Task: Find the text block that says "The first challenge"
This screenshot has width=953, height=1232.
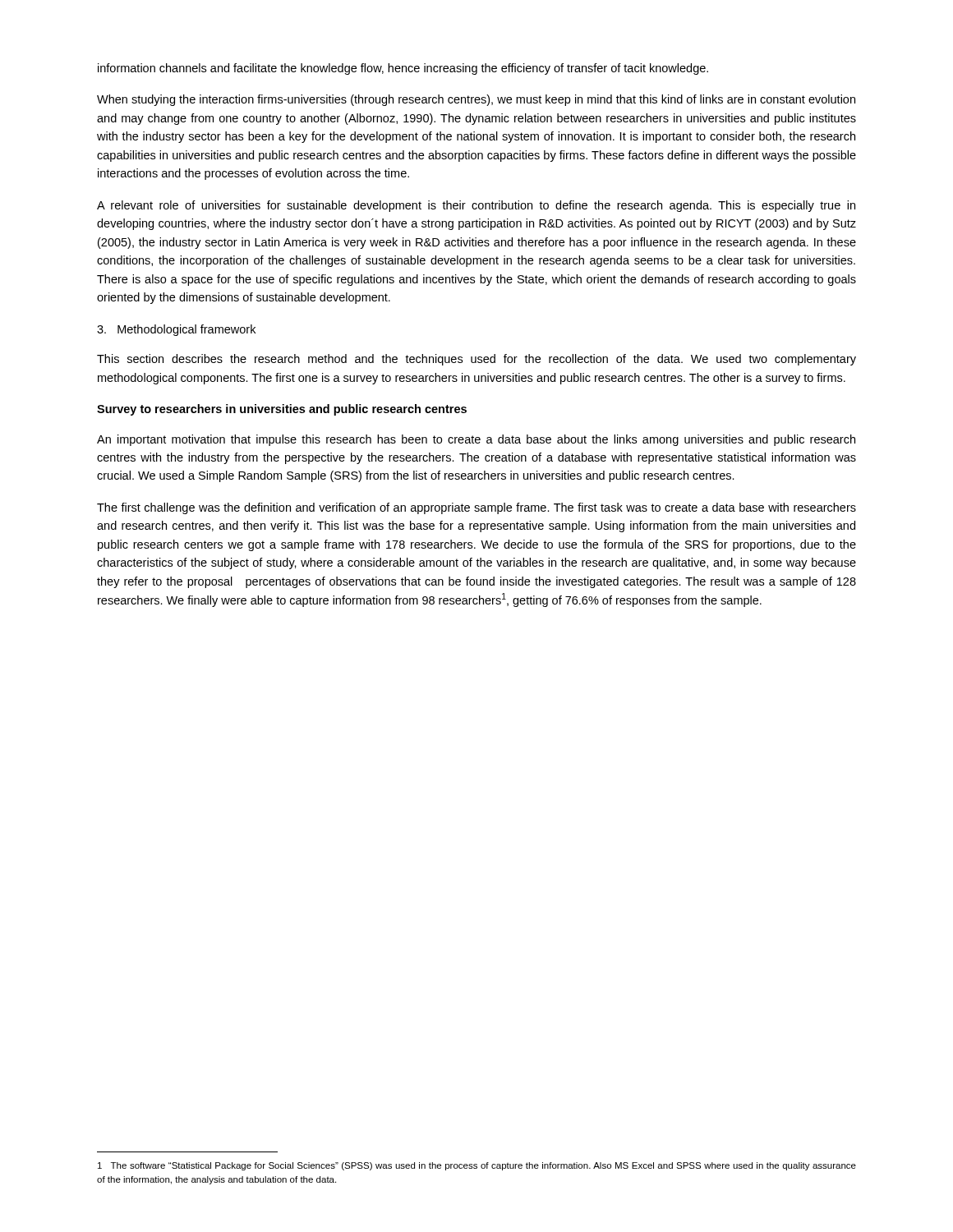Action: [x=476, y=554]
